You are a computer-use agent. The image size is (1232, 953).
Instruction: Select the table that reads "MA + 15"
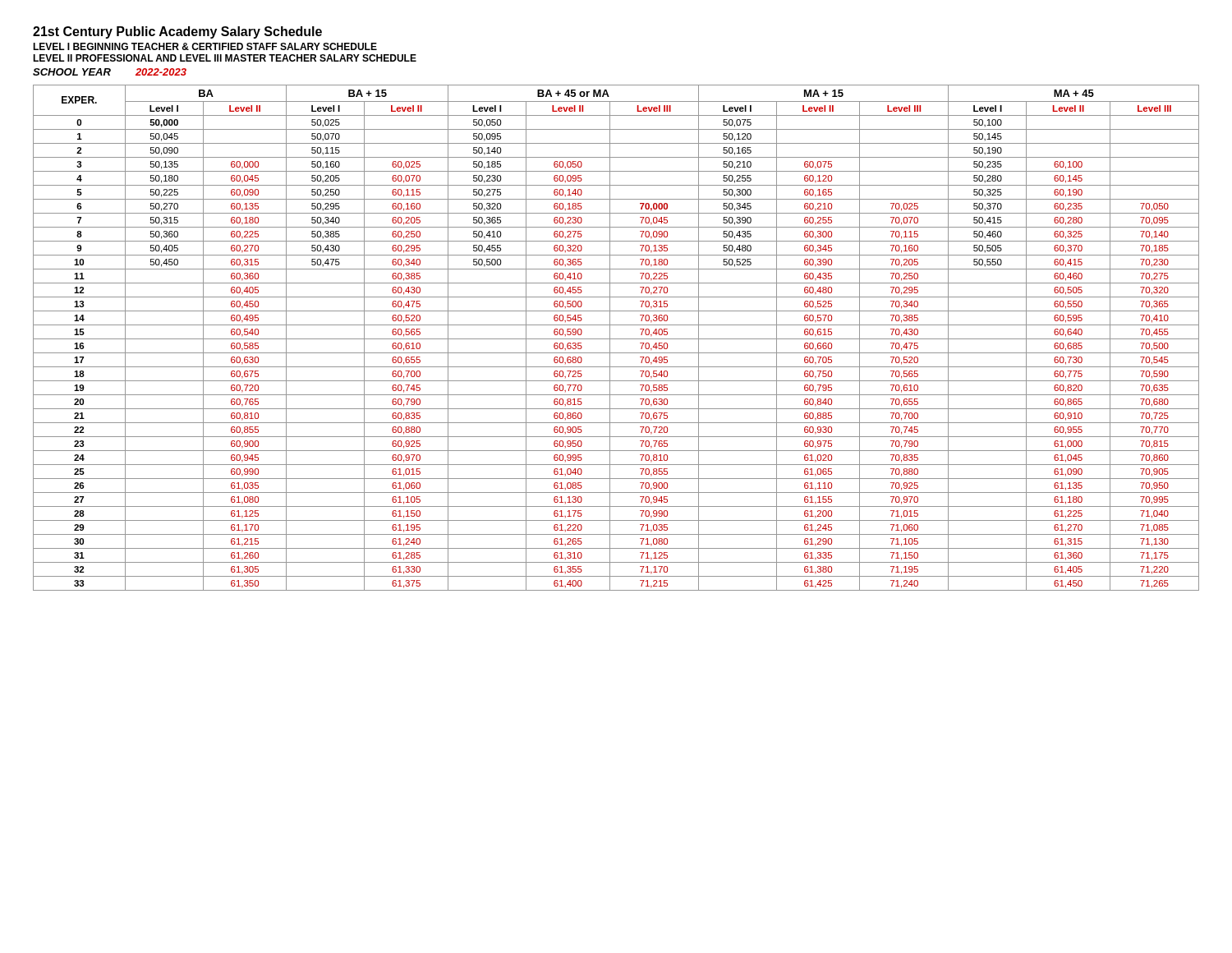[x=616, y=338]
